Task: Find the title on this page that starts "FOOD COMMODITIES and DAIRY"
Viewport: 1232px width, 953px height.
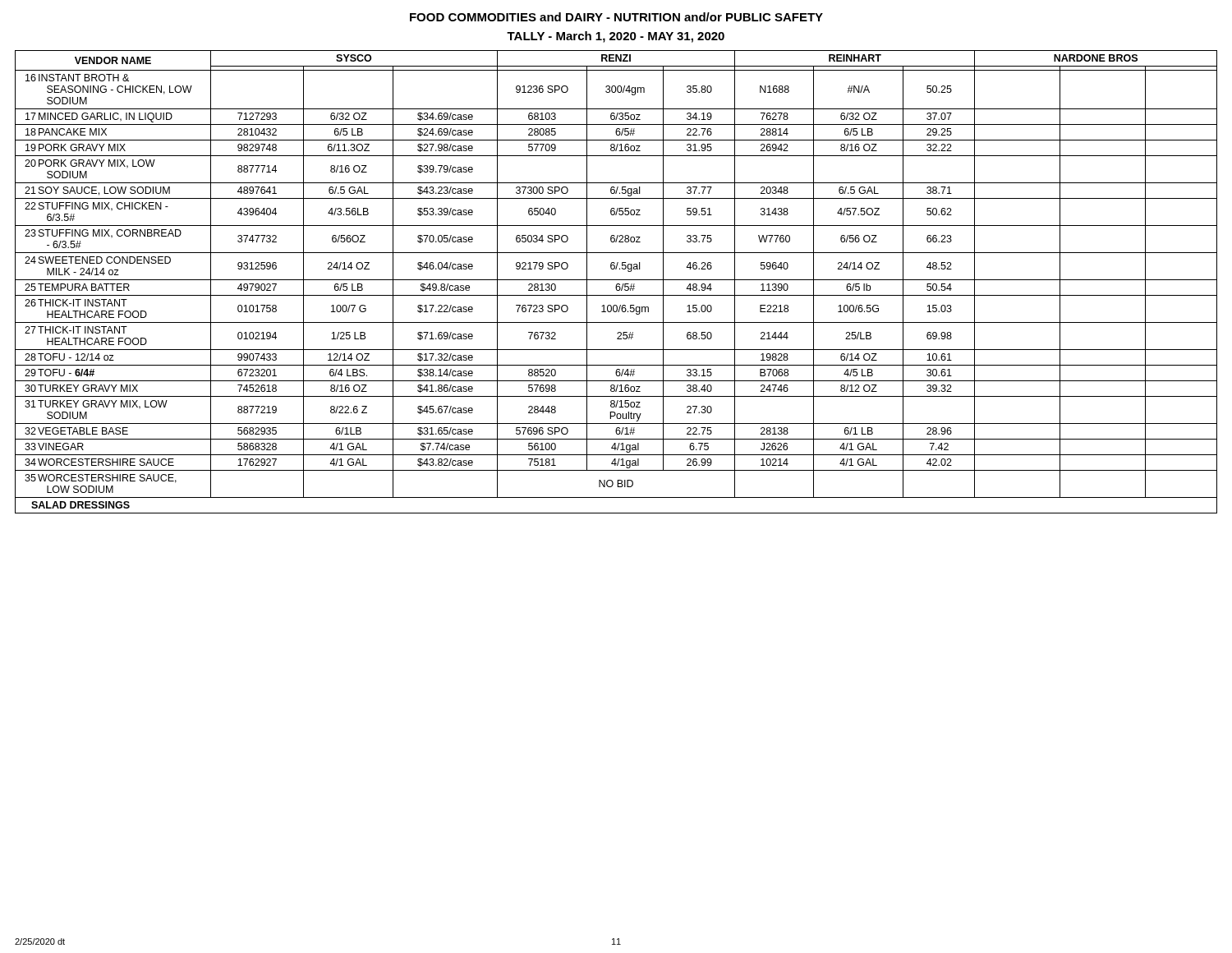Action: click(616, 26)
